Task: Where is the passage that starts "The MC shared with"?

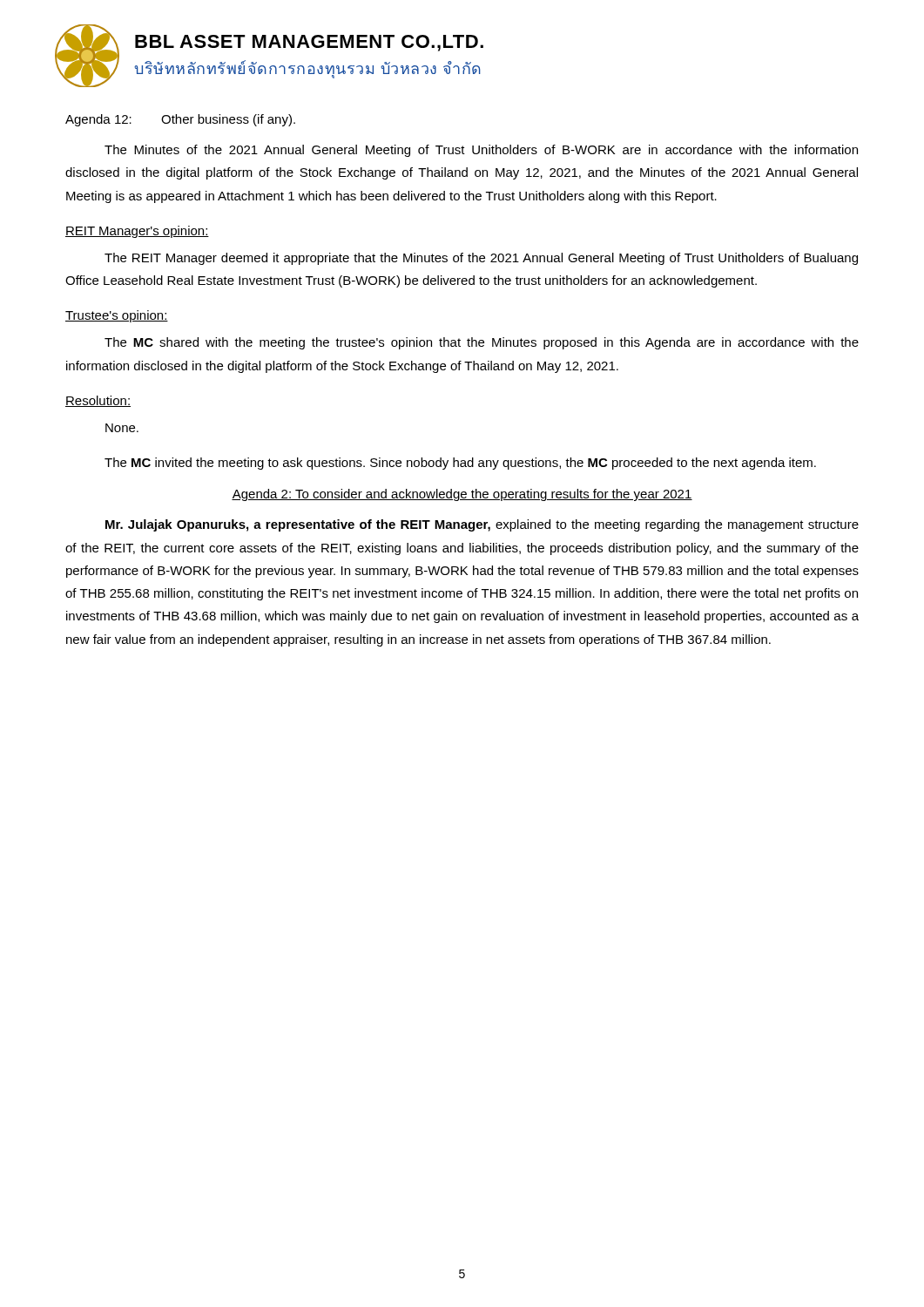Action: click(x=462, y=354)
